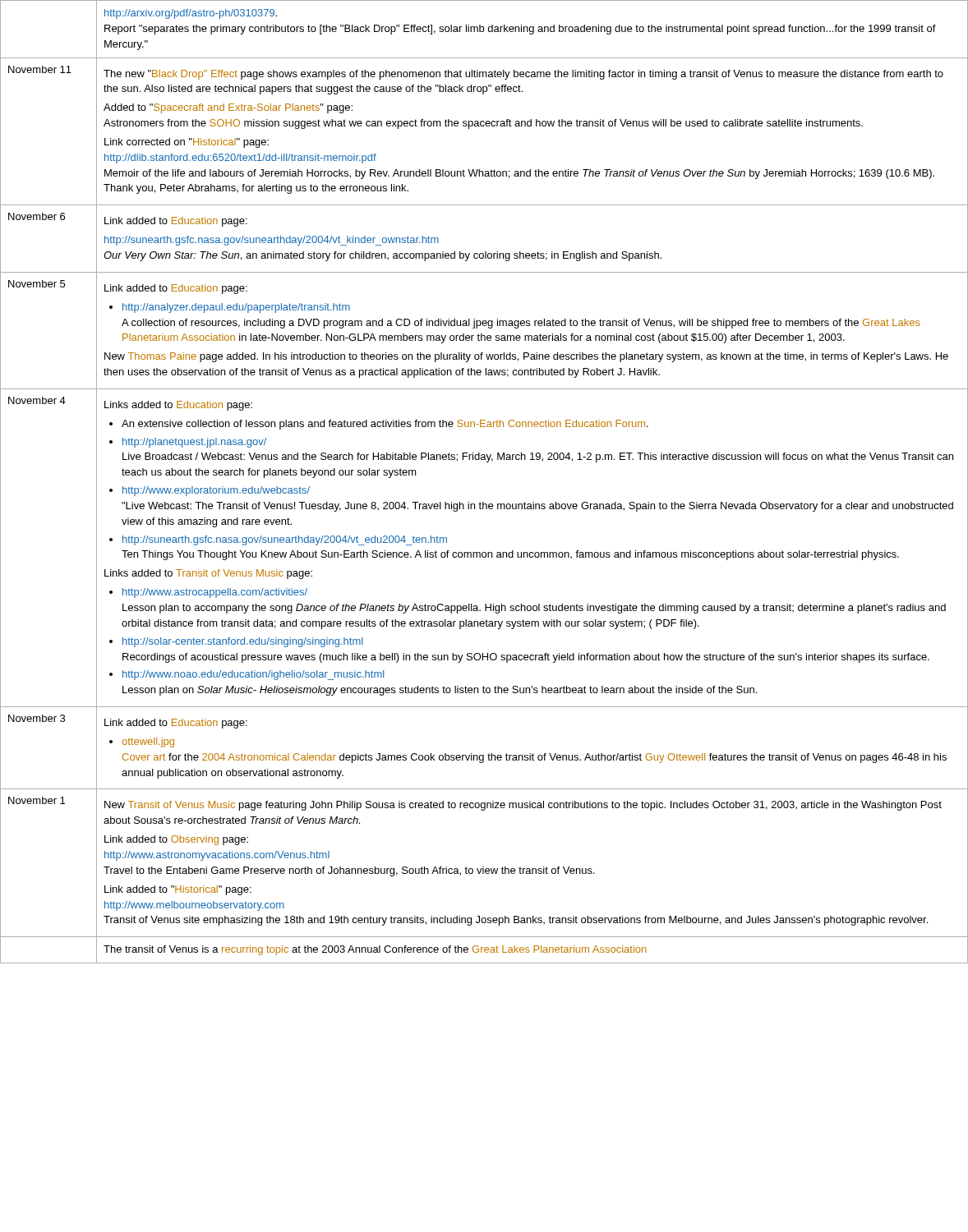Image resolution: width=968 pixels, height=1232 pixels.
Task: Click on the list item with the text "ottewell.jpg Cover art"
Action: pyautogui.click(x=534, y=757)
